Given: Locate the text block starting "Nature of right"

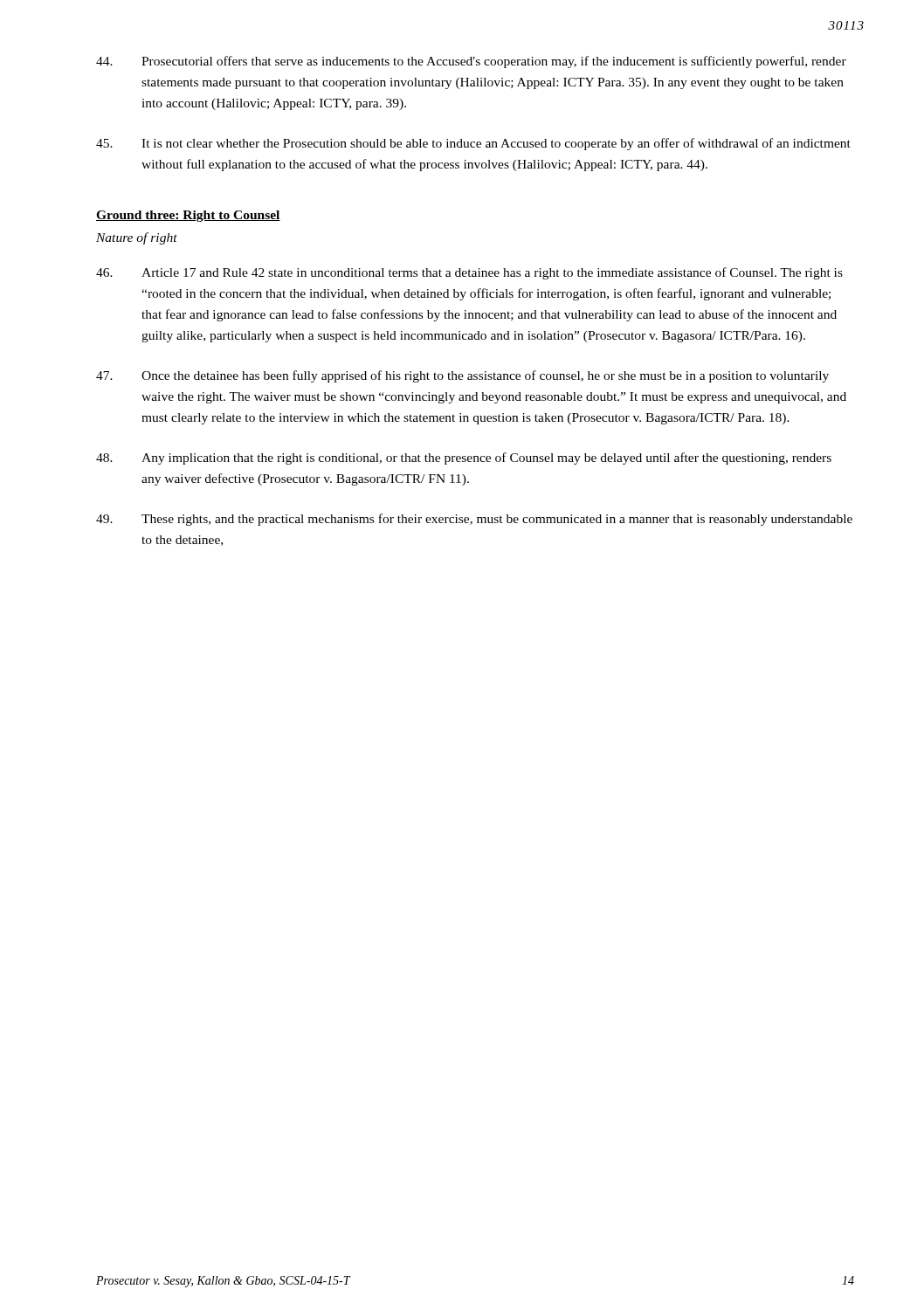Looking at the screenshot, I should [x=136, y=237].
